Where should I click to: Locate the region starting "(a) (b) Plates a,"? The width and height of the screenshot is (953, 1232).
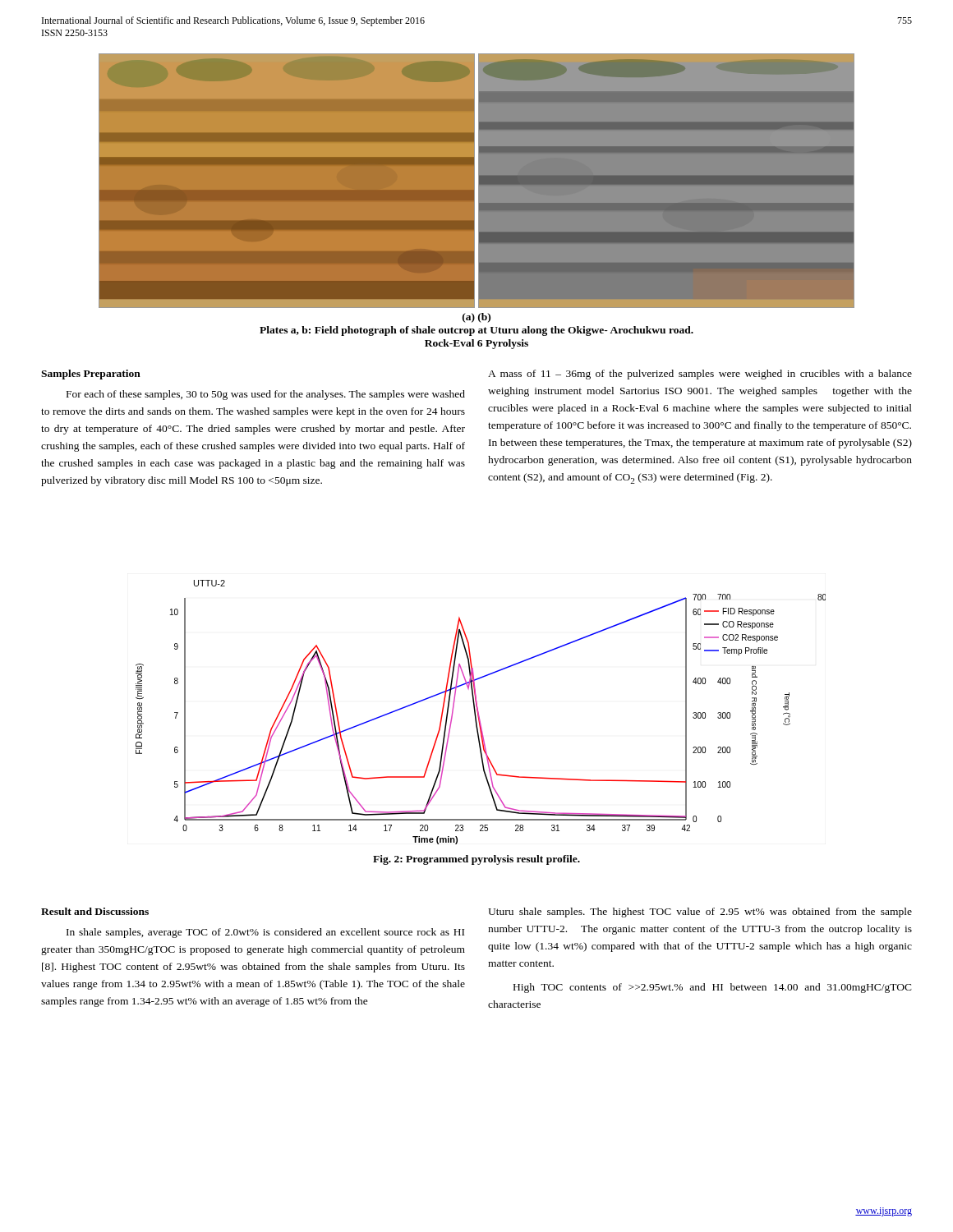(x=476, y=330)
